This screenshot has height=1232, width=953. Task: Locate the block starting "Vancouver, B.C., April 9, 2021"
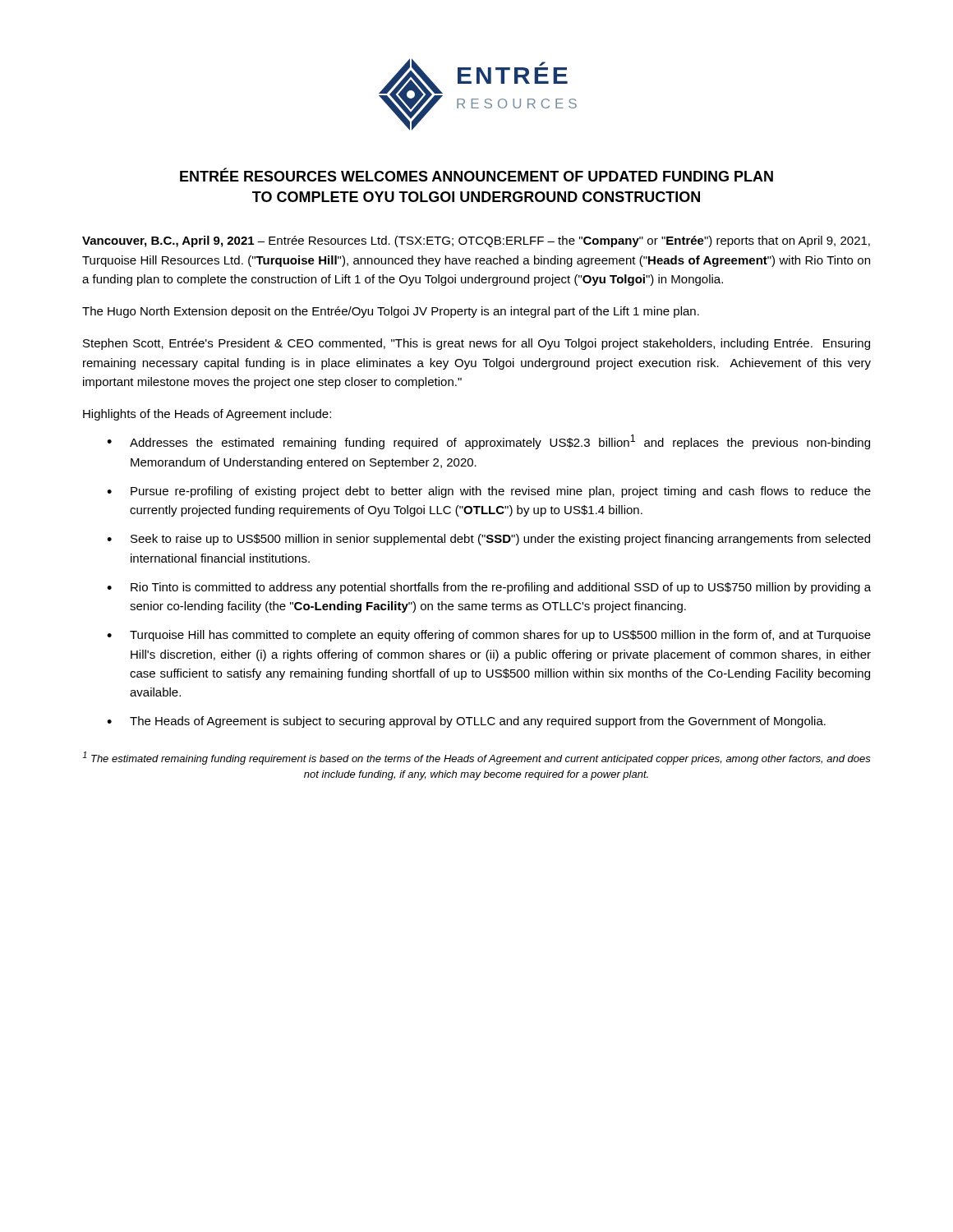coord(476,260)
